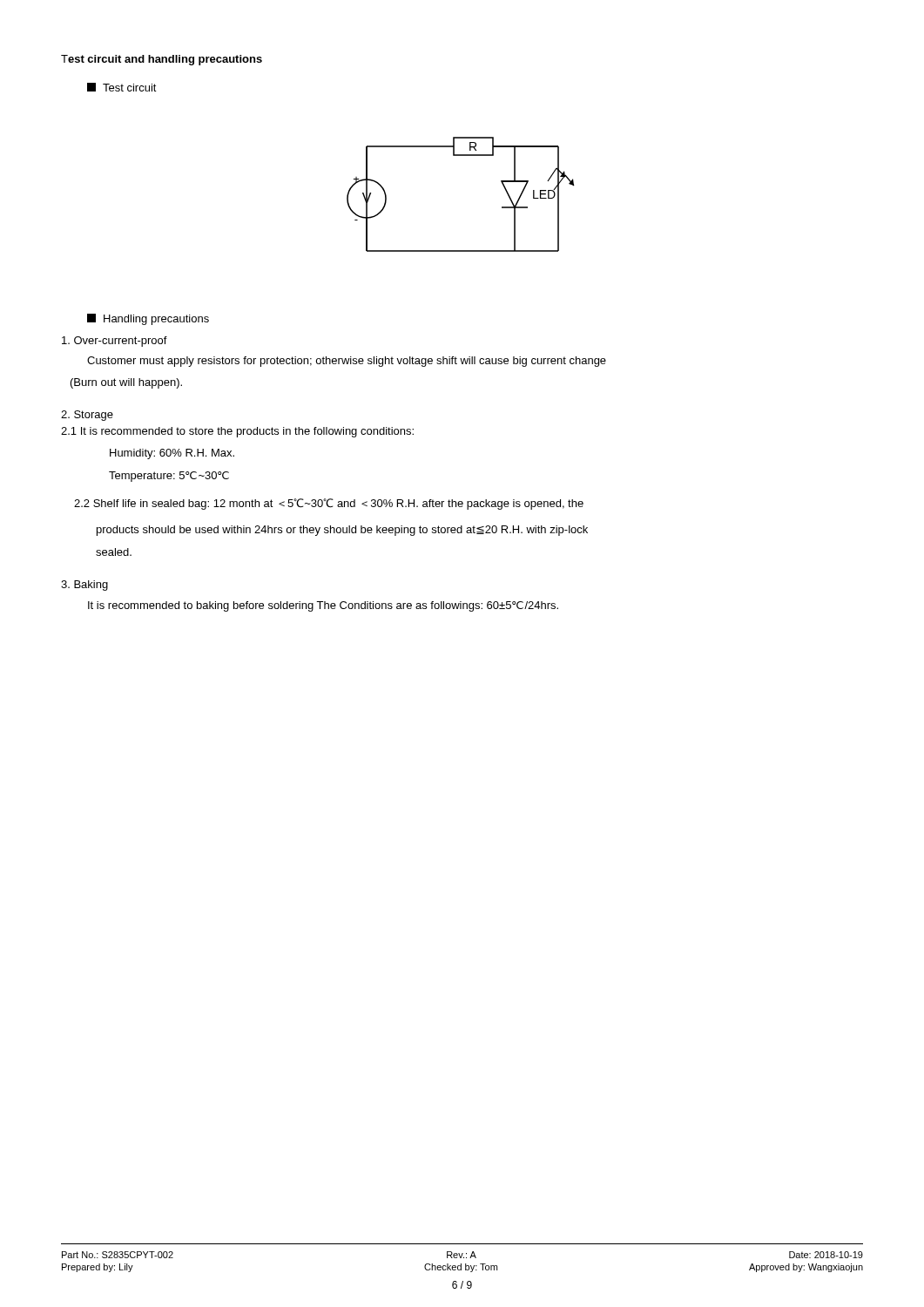Where does it say "Temperature: 5℃~30℃"?
This screenshot has width=924, height=1307.
point(170,476)
